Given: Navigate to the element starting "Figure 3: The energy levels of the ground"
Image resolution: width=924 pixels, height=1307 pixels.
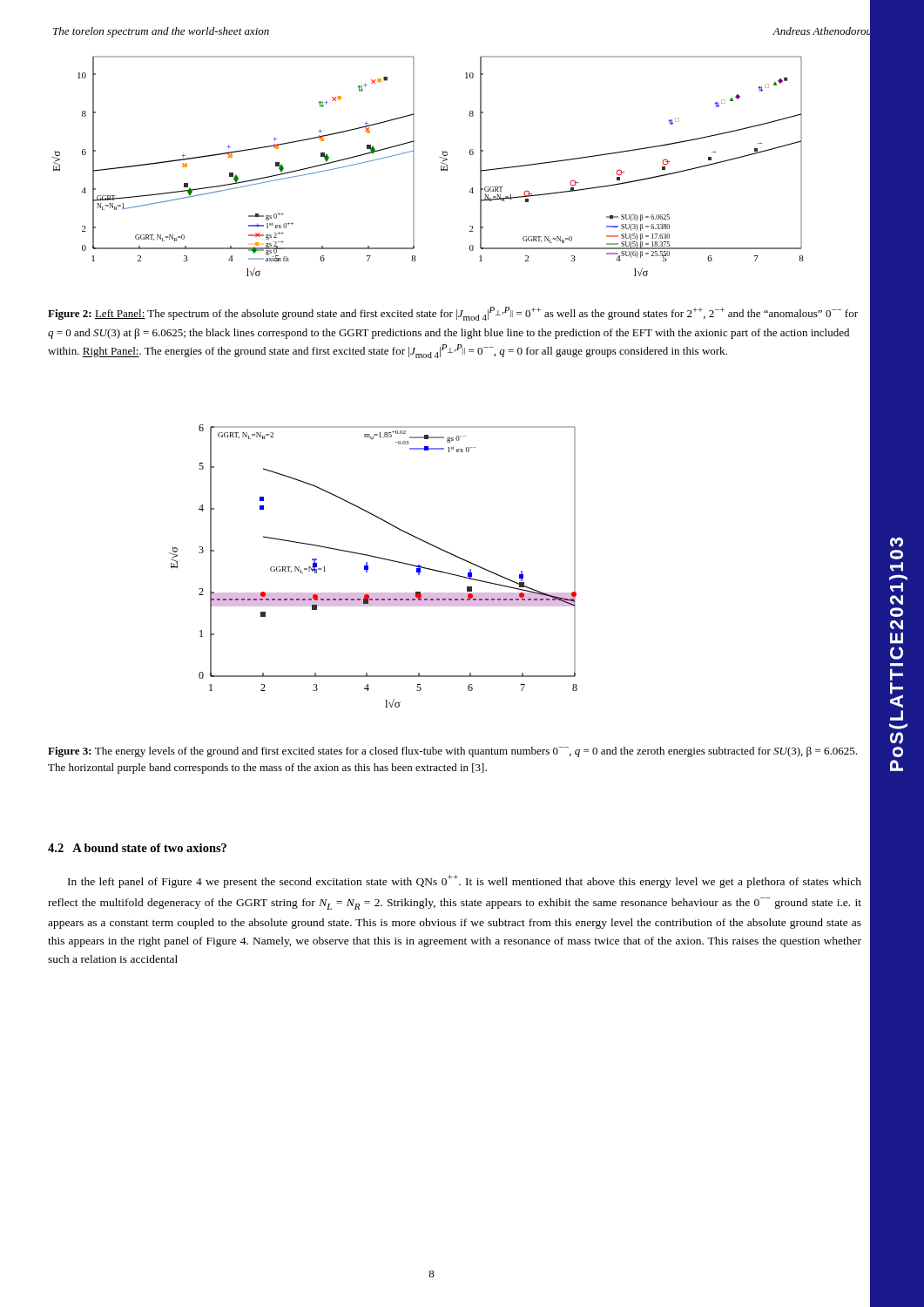Looking at the screenshot, I should (x=453, y=758).
